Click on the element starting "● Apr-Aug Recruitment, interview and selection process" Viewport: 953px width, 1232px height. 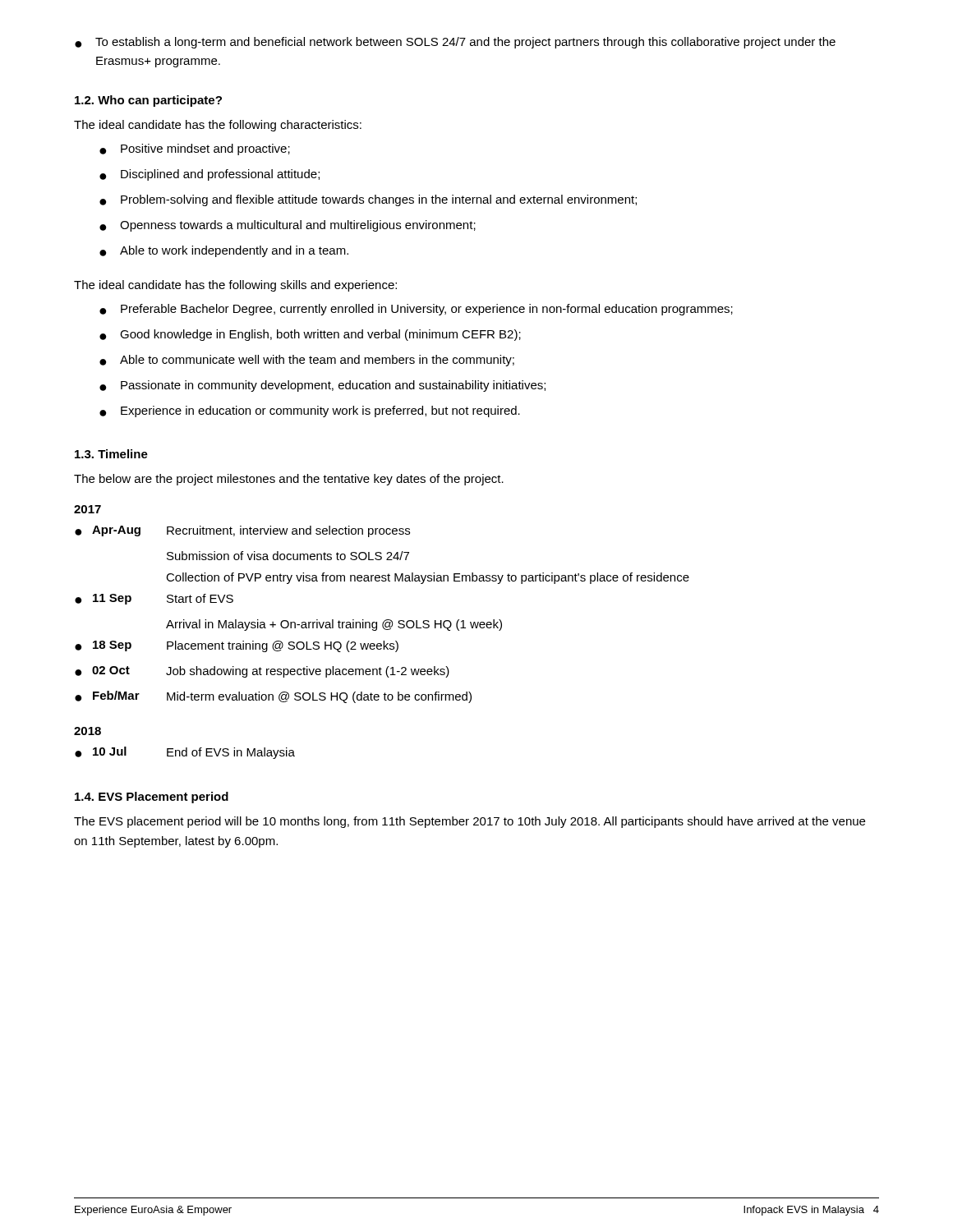pos(242,531)
